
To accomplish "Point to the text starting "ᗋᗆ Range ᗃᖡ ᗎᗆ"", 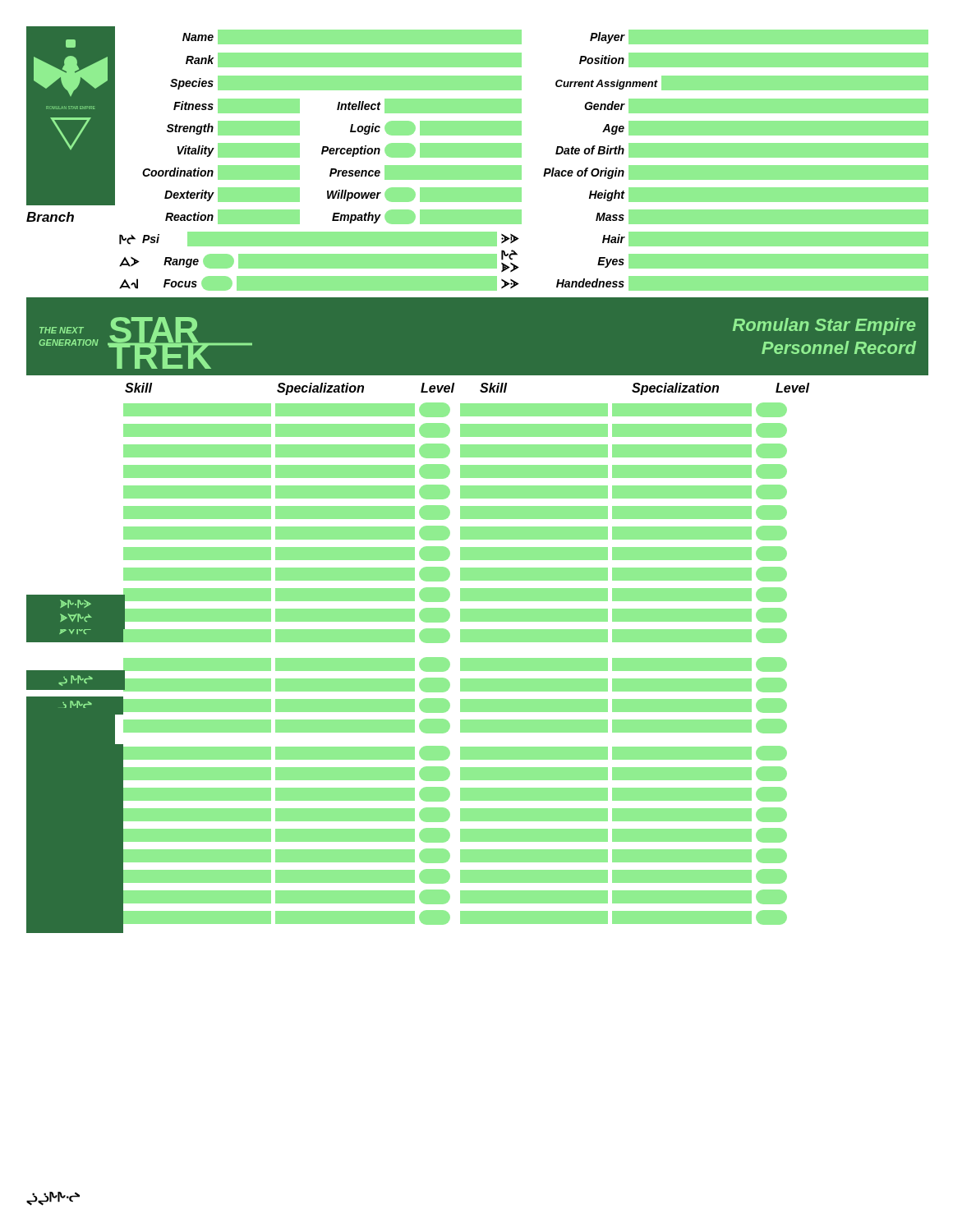I will [319, 261].
